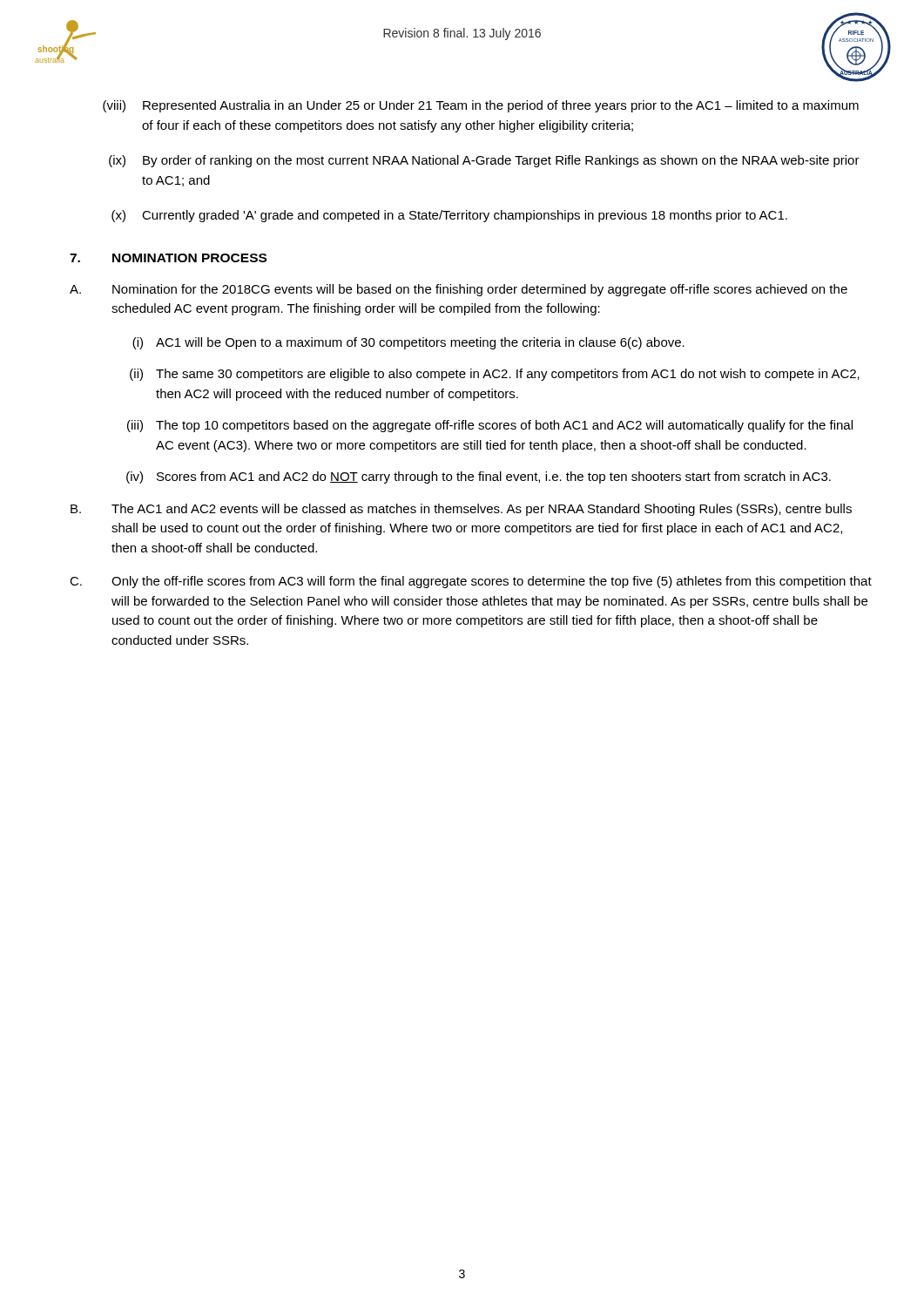Image resolution: width=924 pixels, height=1307 pixels.
Task: Locate the section header that says "7. NOMINATION PROCESS"
Action: (168, 257)
